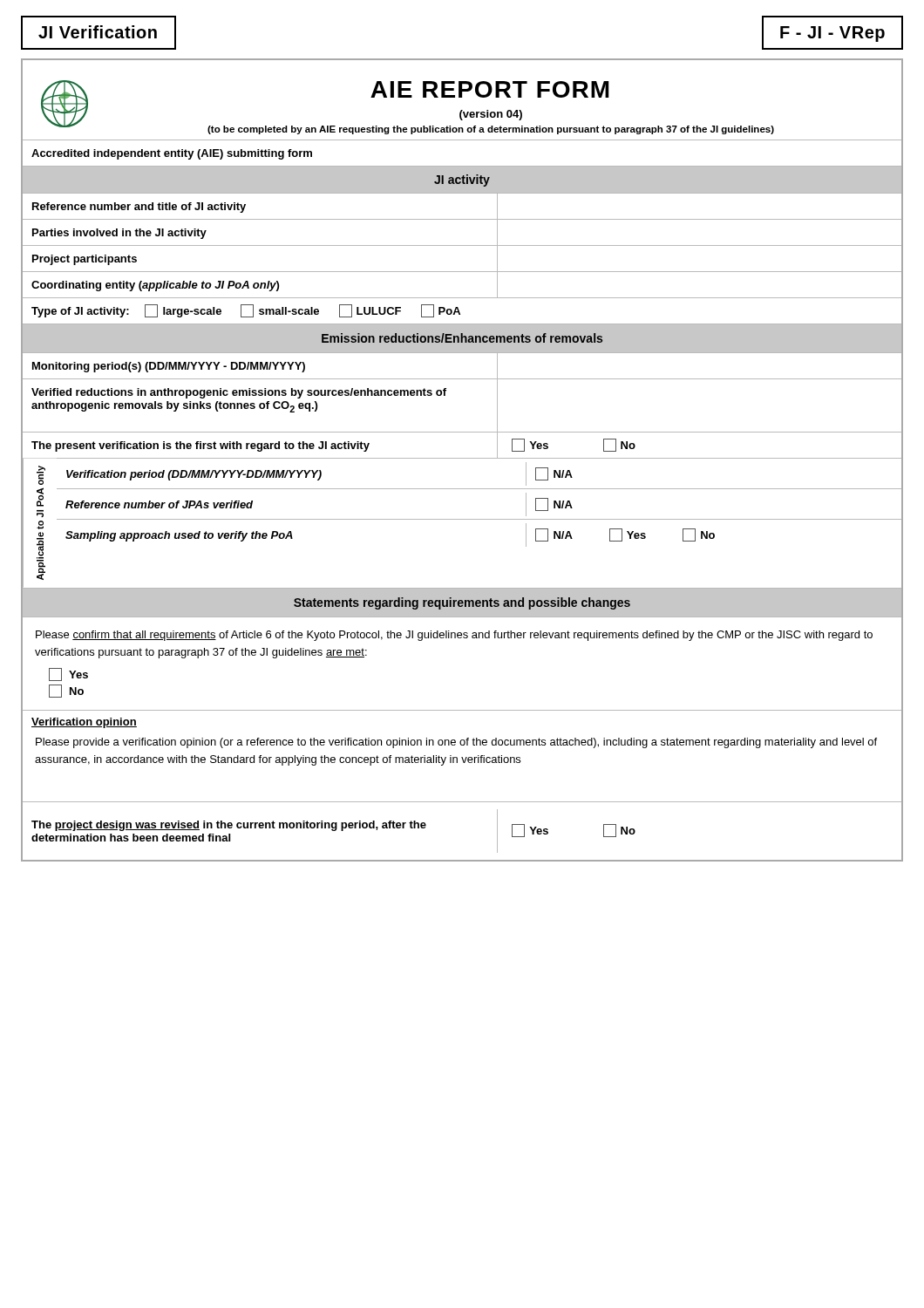Click on the text block that reads "The present verification is the first with"
This screenshot has height=1308, width=924.
pyautogui.click(x=200, y=445)
